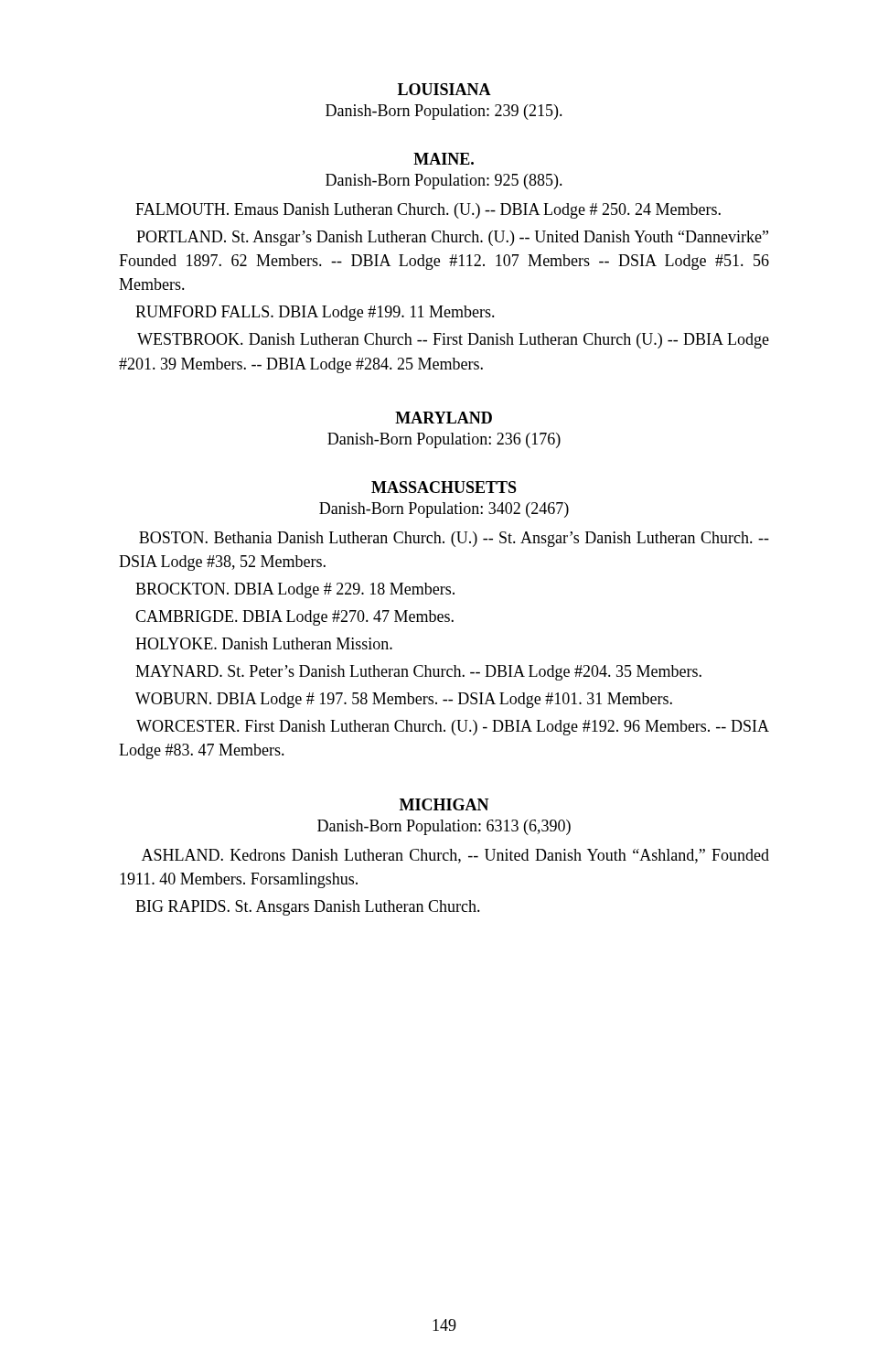
Task: Find the text block that reads "MAYNARD. St. Peter’s Danish"
Action: (x=411, y=672)
